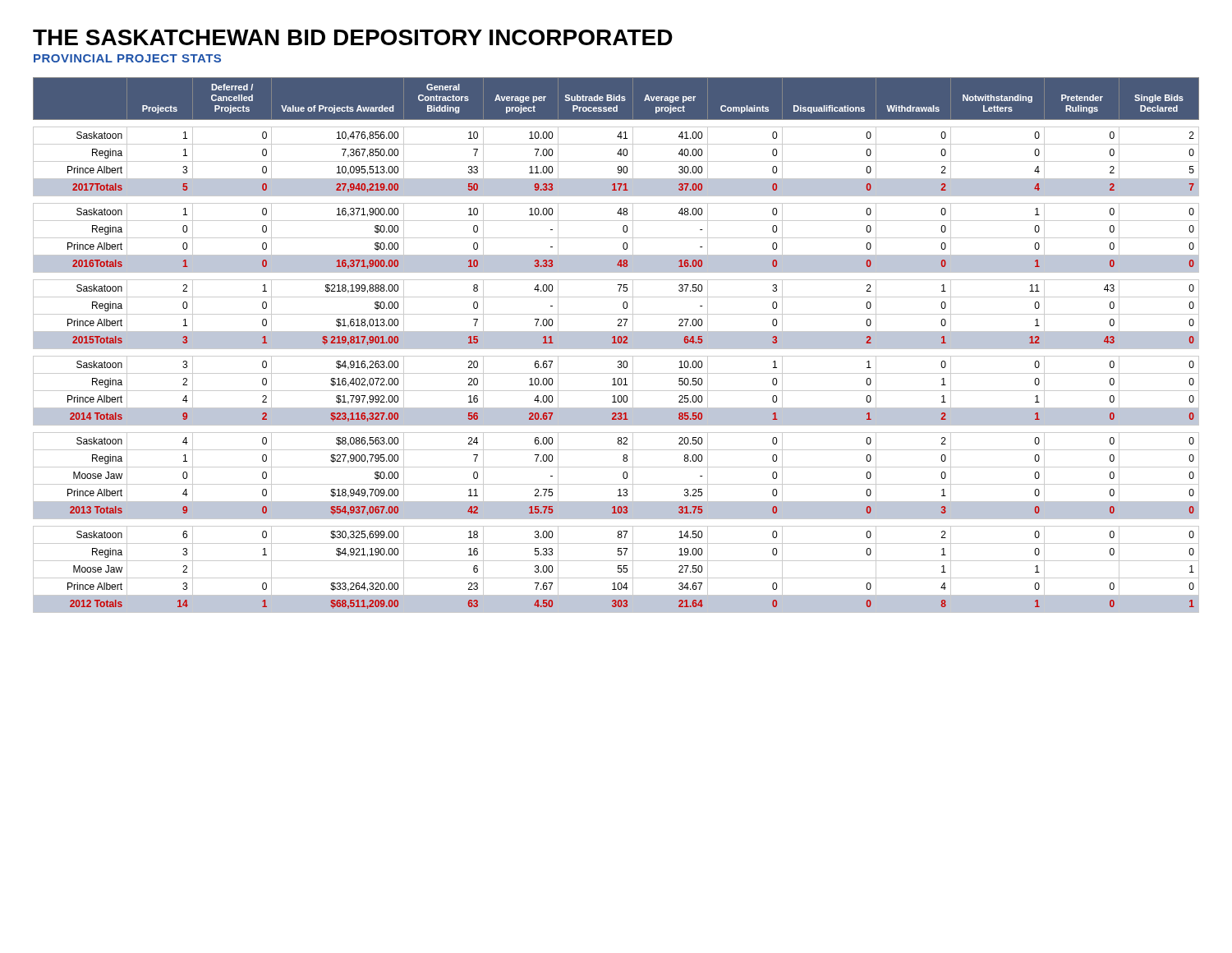Find "PROVINCIAL PROJECT STATS" on this page
1232x953 pixels.
pos(127,58)
